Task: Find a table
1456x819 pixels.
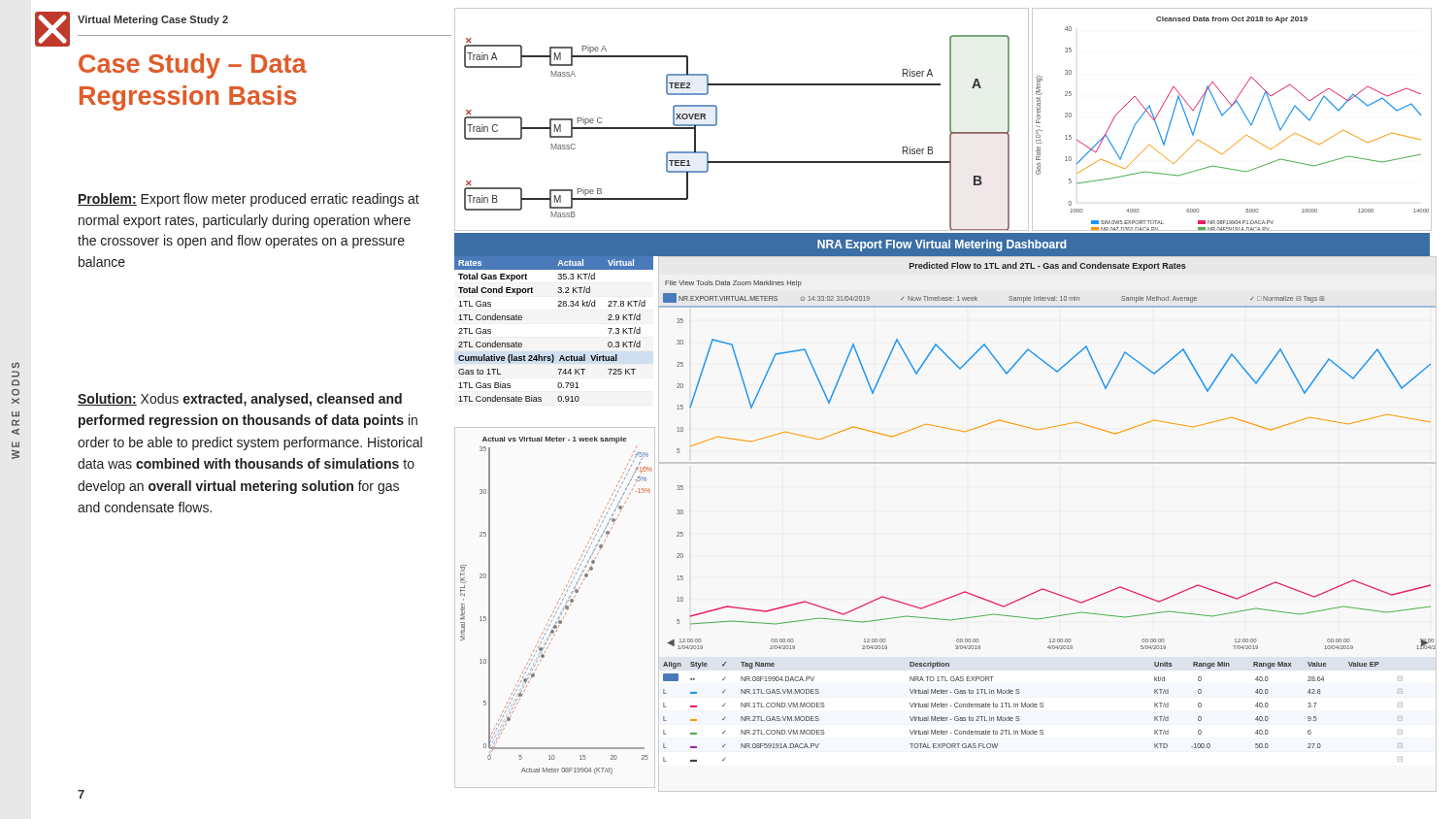Action: (x=554, y=331)
